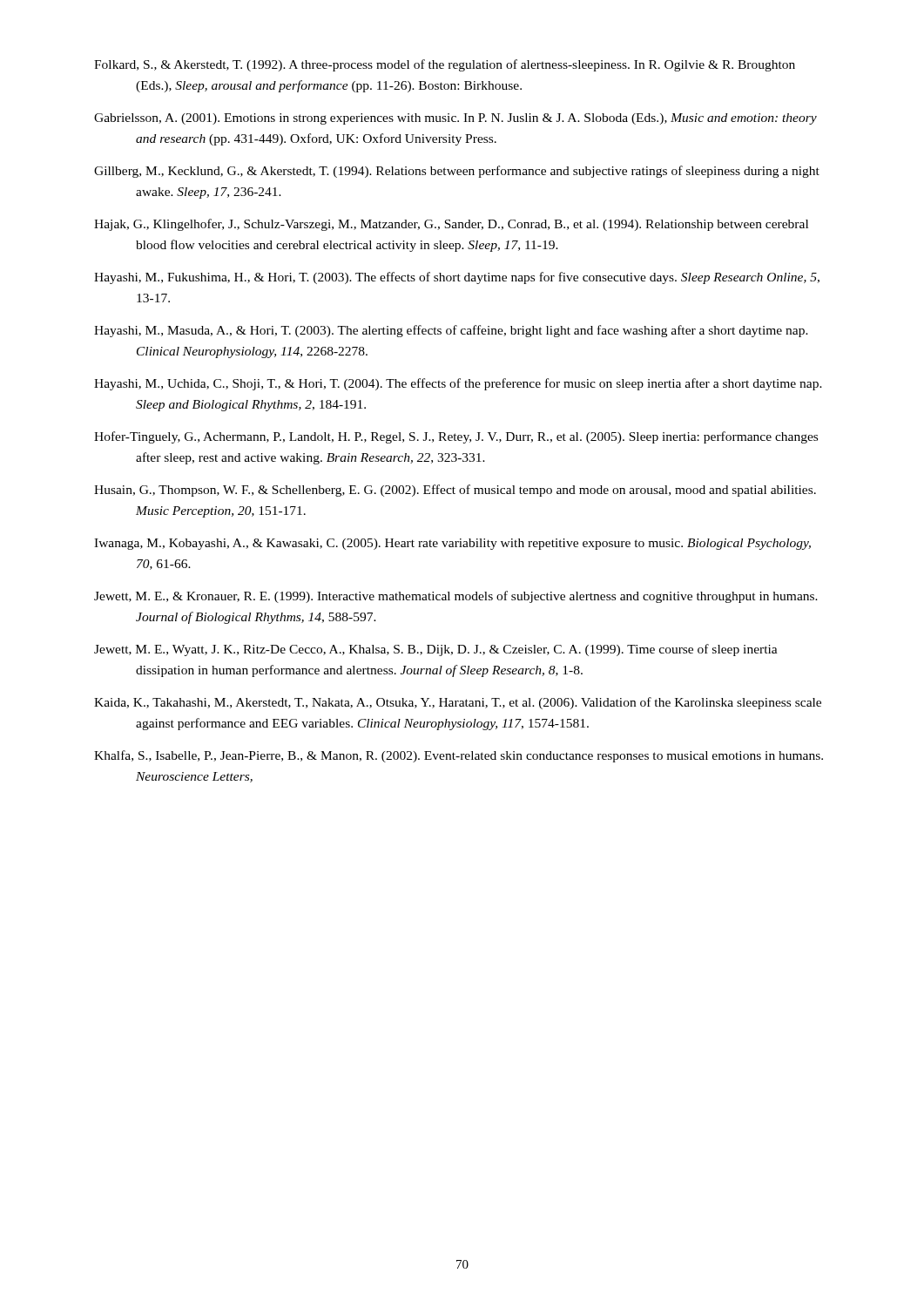Select the passage starting "Kaida, K., Takahashi, M., Akerstedt, T., Nakata, A.,"
924x1307 pixels.
pyautogui.click(x=458, y=713)
